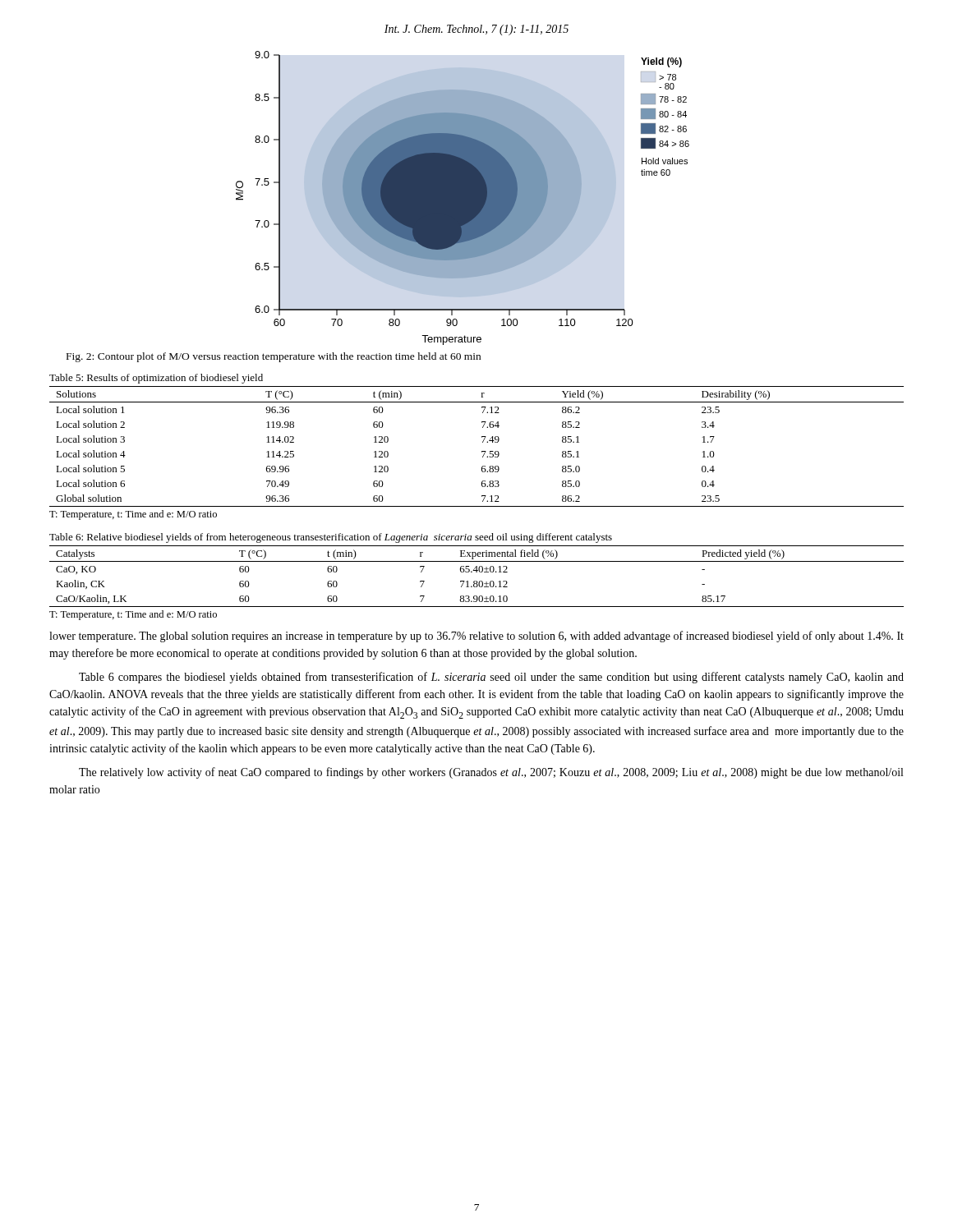953x1232 pixels.
Task: Find the table that mentions "Predicted yield (%)"
Action: click(x=476, y=576)
